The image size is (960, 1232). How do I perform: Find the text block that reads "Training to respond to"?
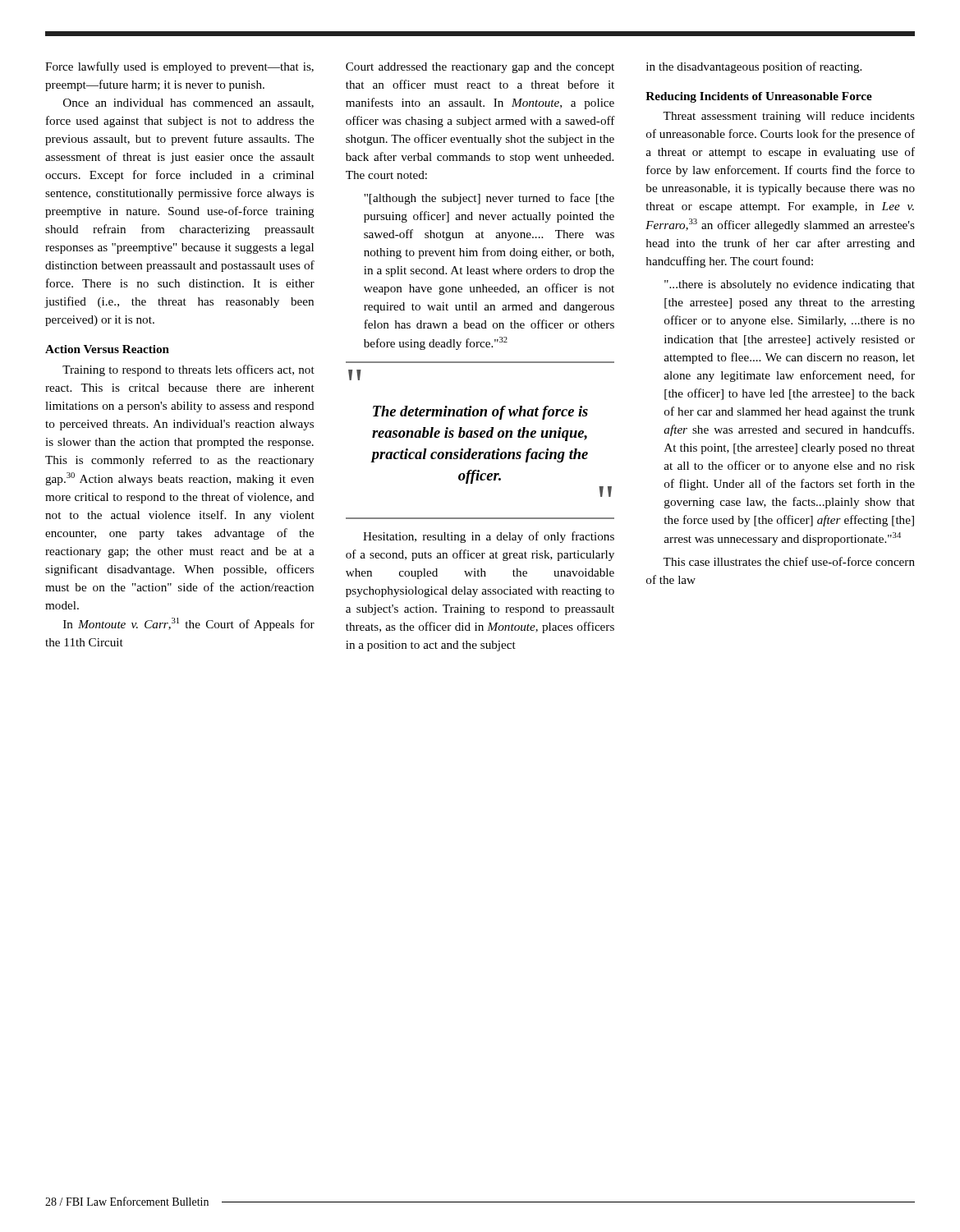click(180, 506)
